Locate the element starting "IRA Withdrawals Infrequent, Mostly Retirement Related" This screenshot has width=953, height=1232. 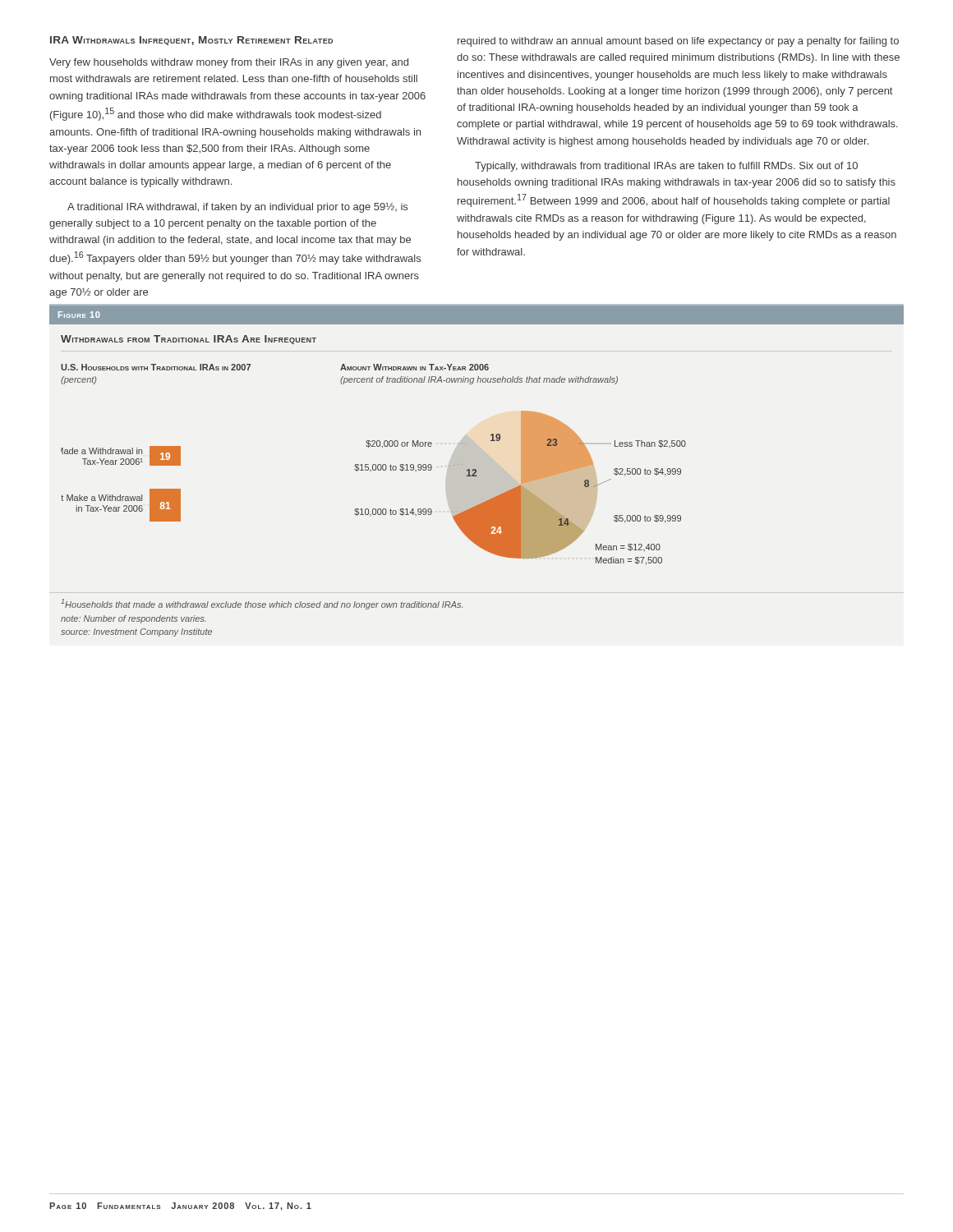191,40
